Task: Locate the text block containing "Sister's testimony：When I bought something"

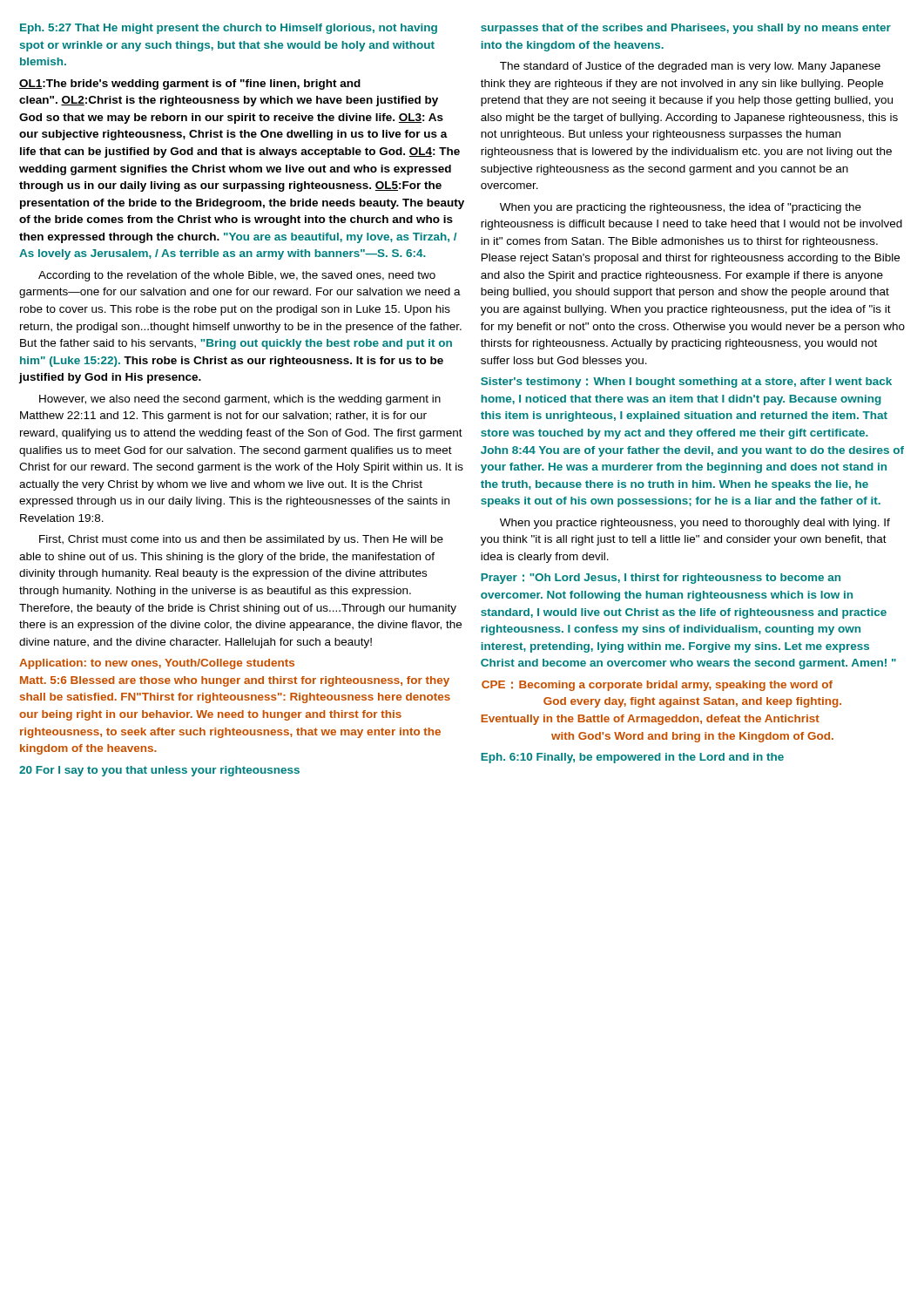Action: click(x=692, y=441)
